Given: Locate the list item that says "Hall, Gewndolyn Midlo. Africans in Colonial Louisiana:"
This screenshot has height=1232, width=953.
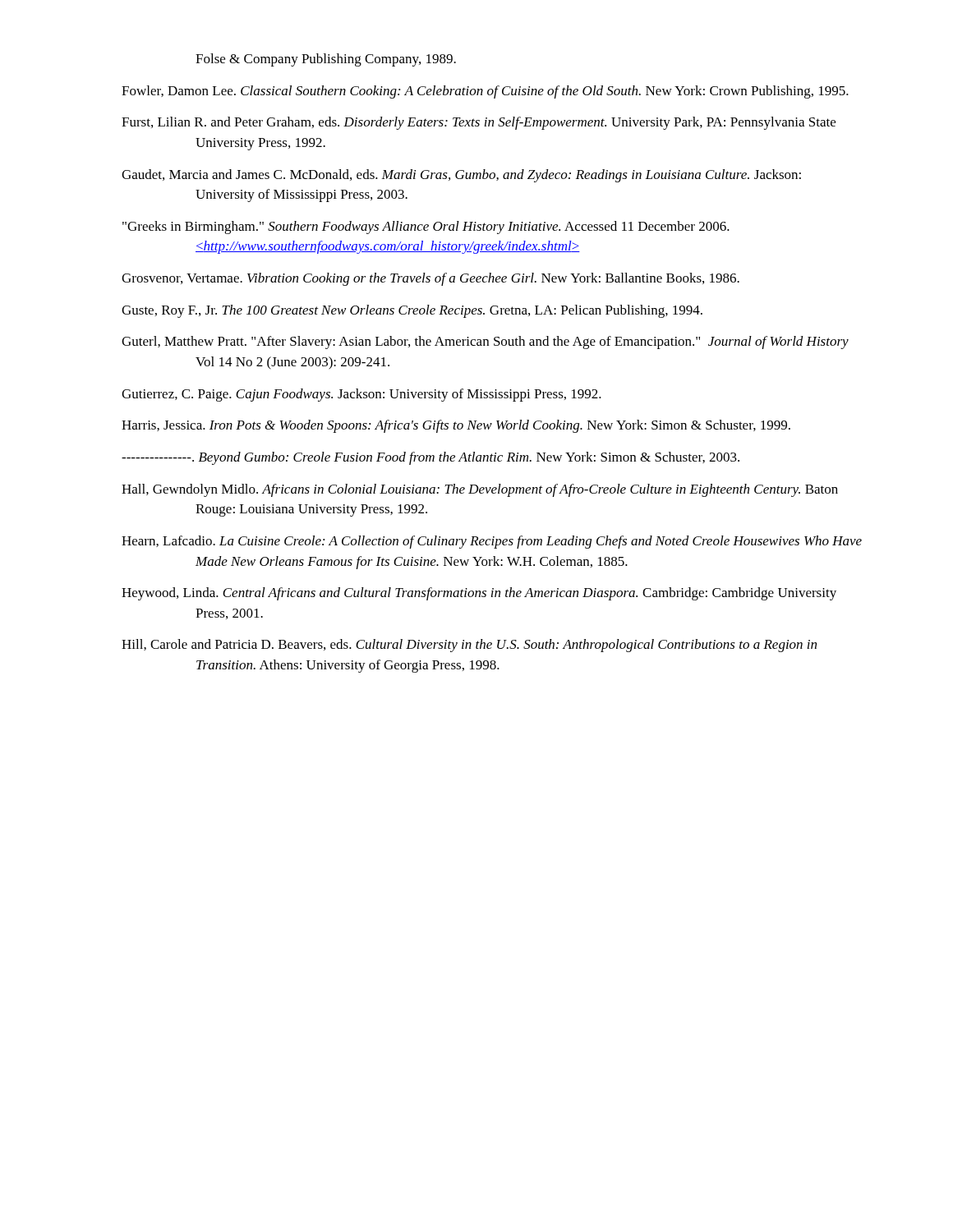Looking at the screenshot, I should pyautogui.click(x=480, y=499).
